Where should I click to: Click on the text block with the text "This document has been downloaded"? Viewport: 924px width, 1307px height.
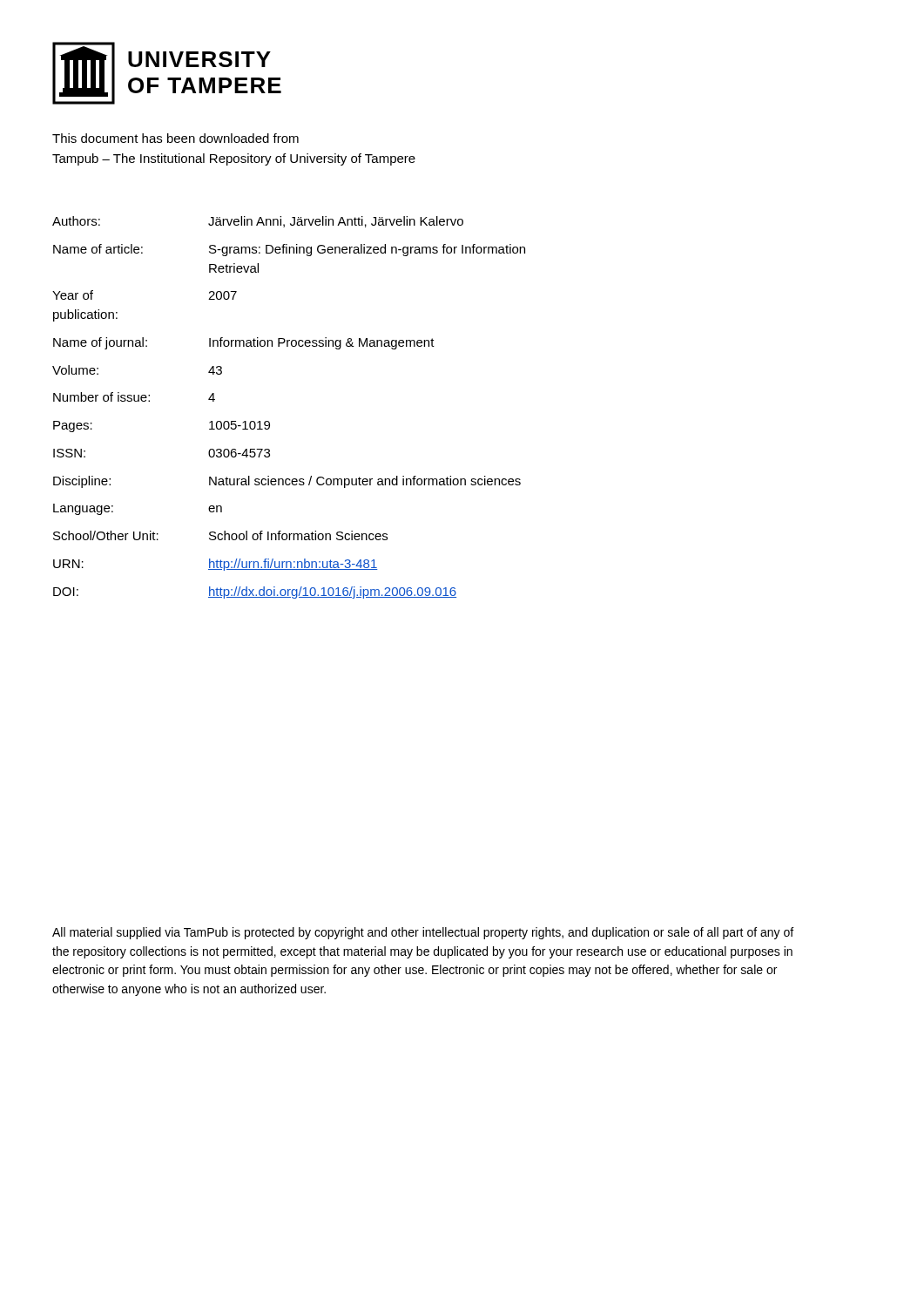pyautogui.click(x=234, y=148)
